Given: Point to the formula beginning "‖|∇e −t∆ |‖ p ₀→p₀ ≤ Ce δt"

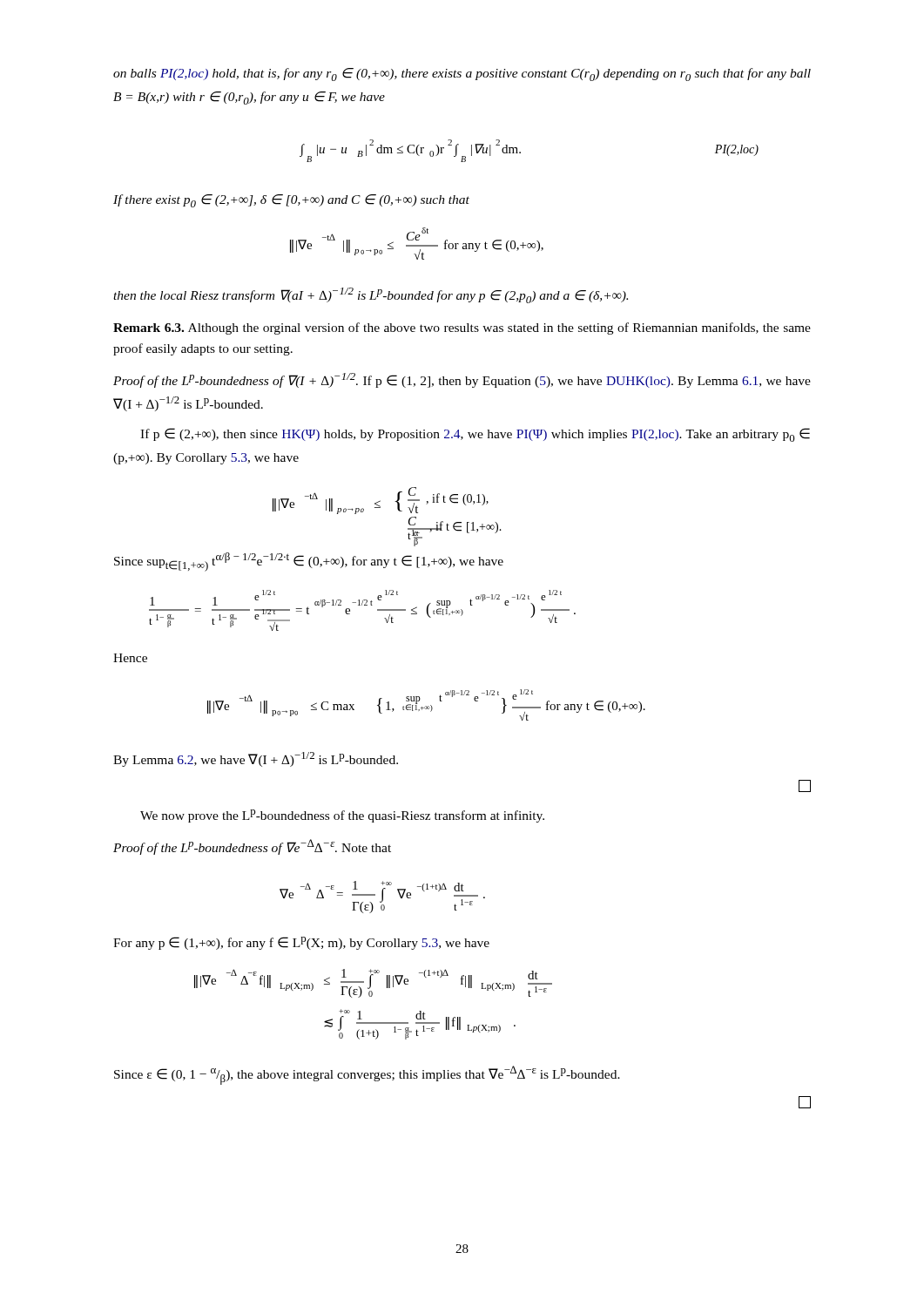Looking at the screenshot, I should click(462, 246).
